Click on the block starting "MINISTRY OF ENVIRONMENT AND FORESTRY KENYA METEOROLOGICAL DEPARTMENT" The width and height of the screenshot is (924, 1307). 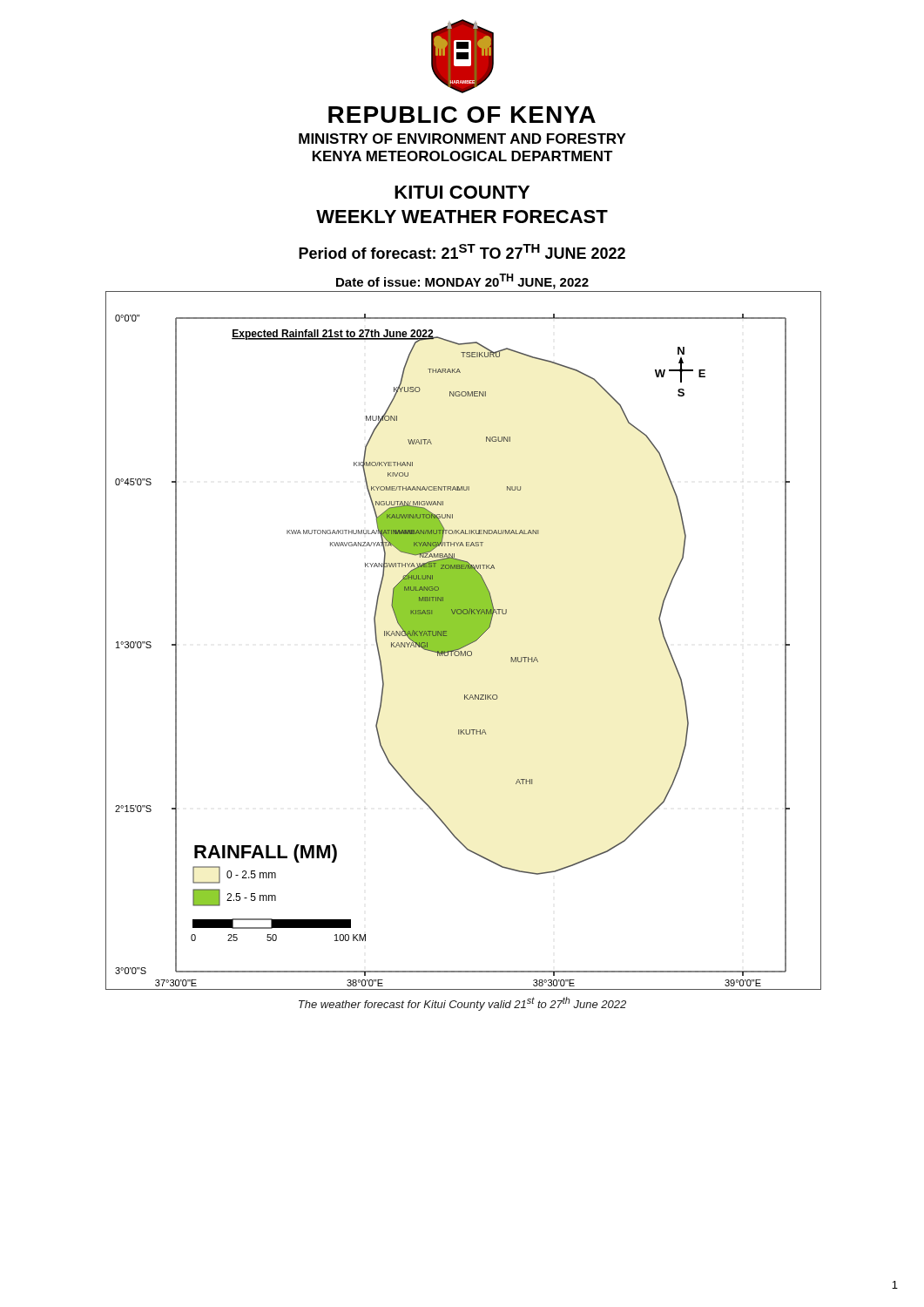click(462, 148)
